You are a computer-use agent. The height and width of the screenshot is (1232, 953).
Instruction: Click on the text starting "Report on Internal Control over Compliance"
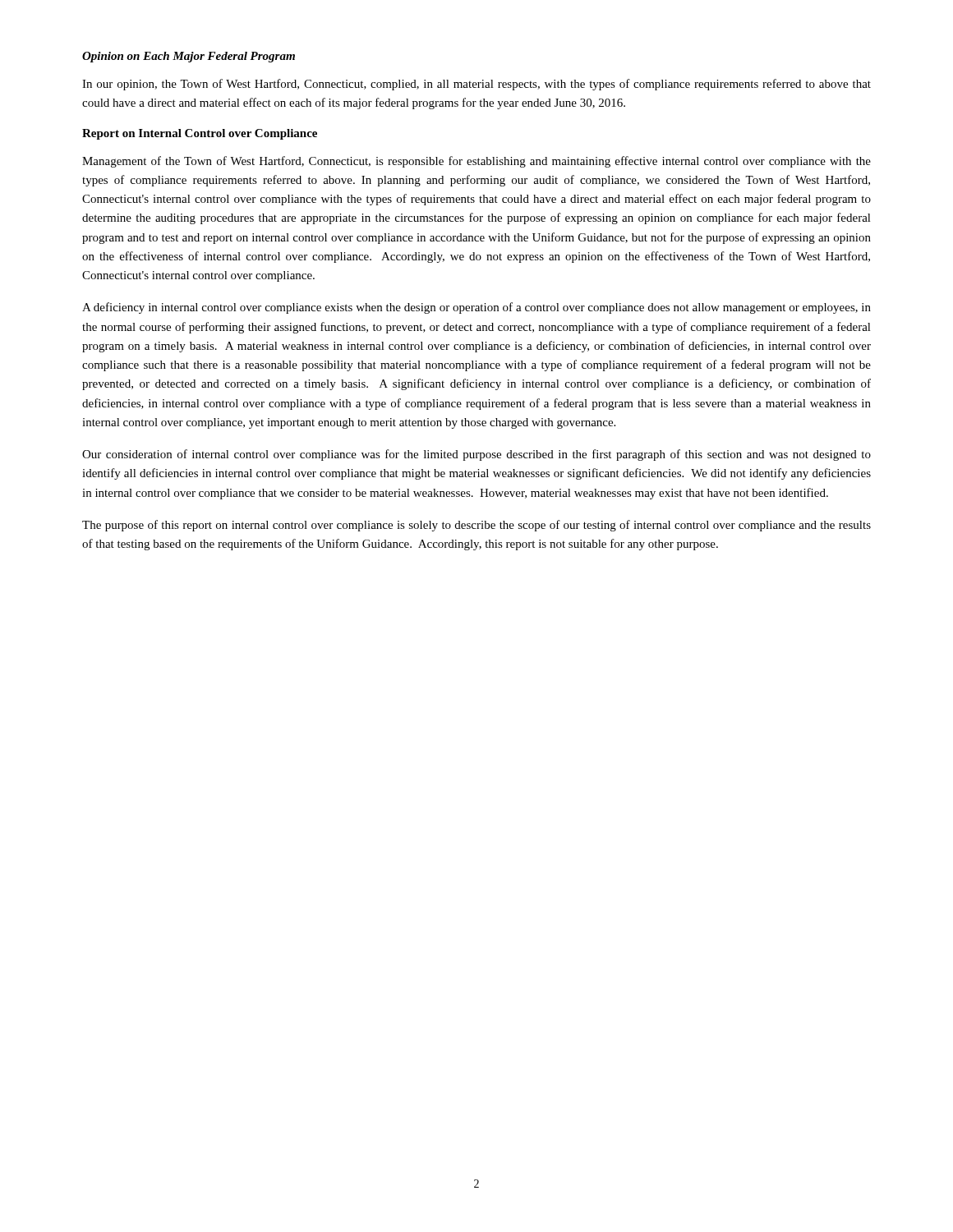200,134
